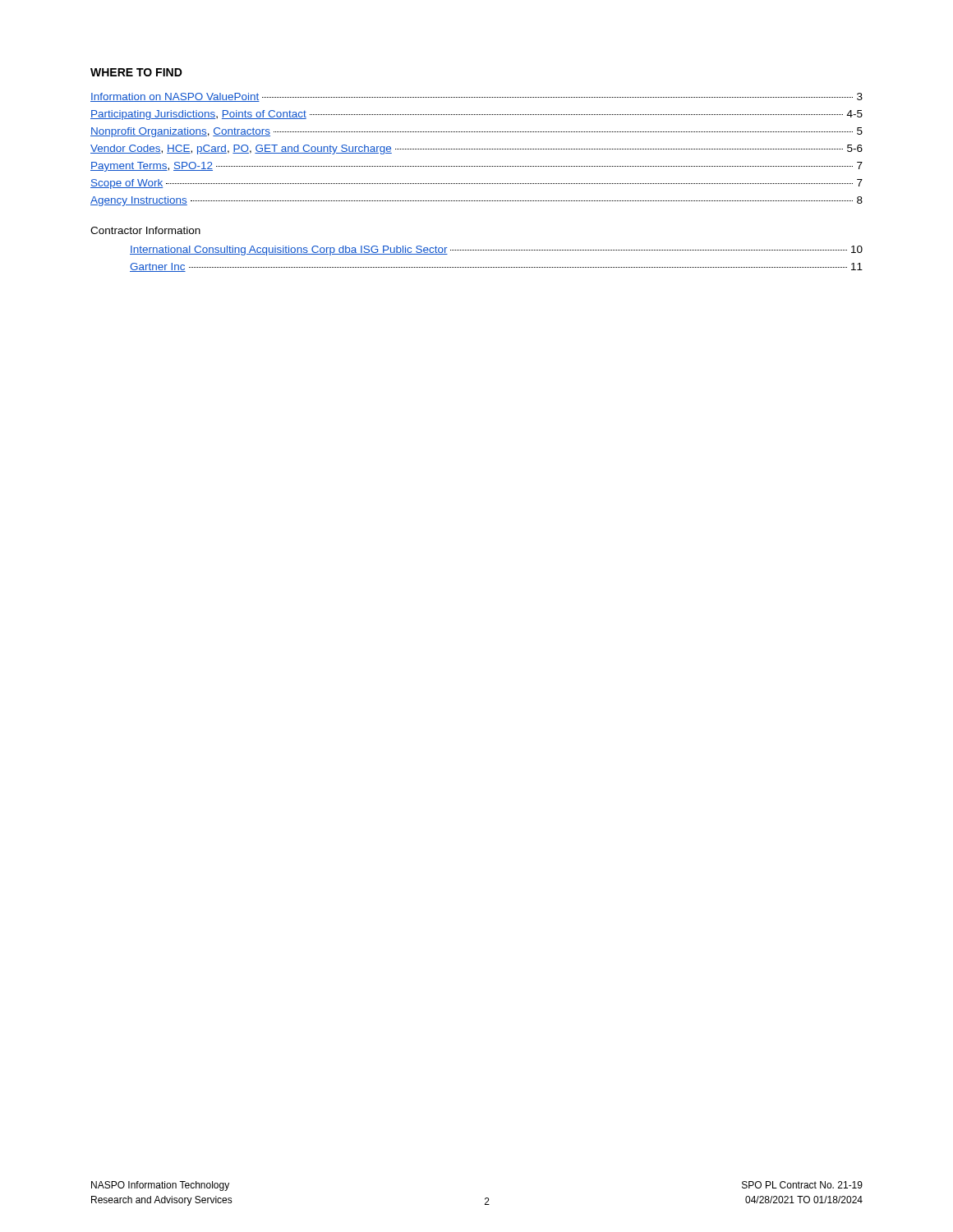Point to "Nonprofit Organizations, Contractors 5"

[476, 131]
